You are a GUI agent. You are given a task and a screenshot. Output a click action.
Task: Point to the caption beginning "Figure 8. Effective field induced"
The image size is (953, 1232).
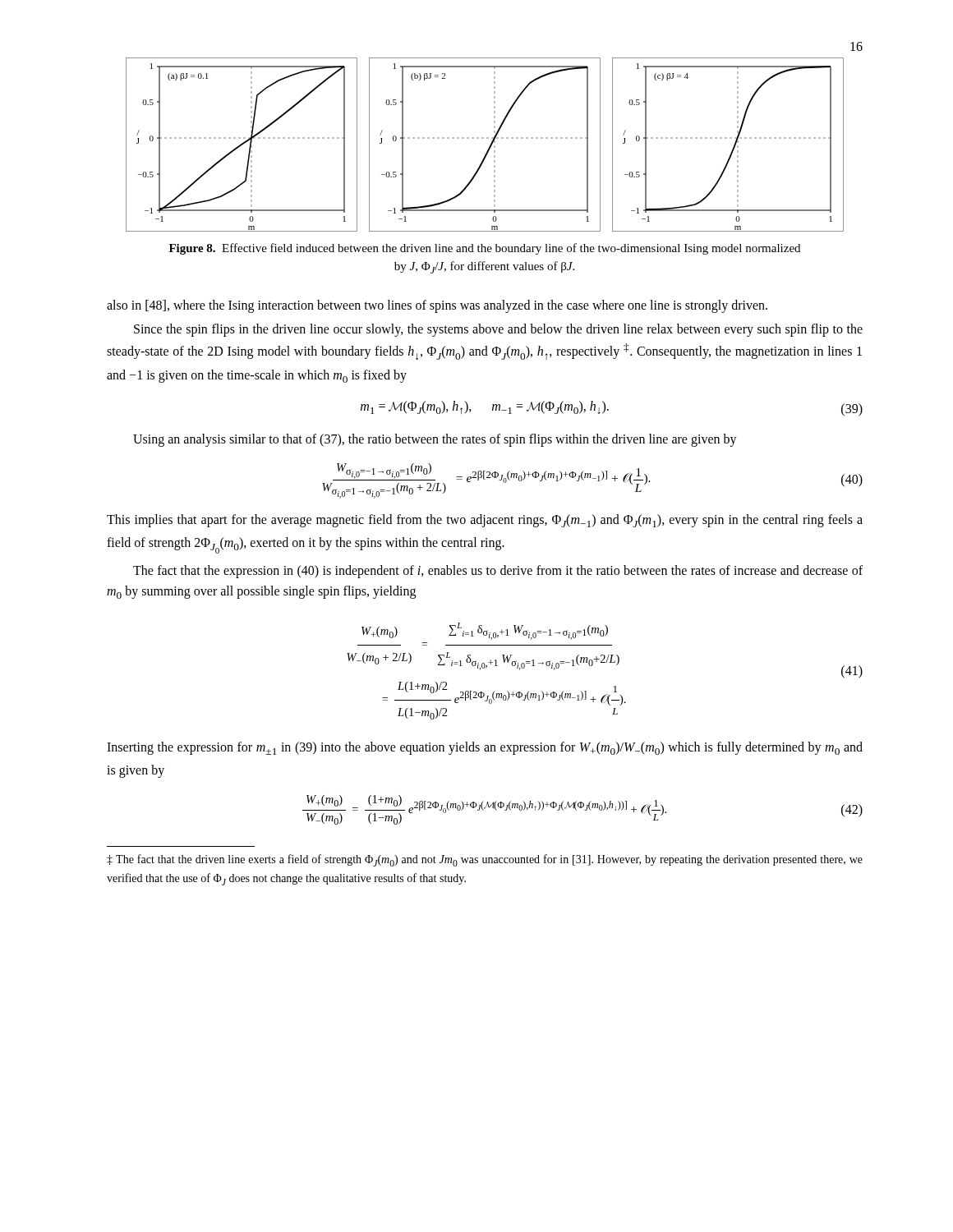point(485,259)
